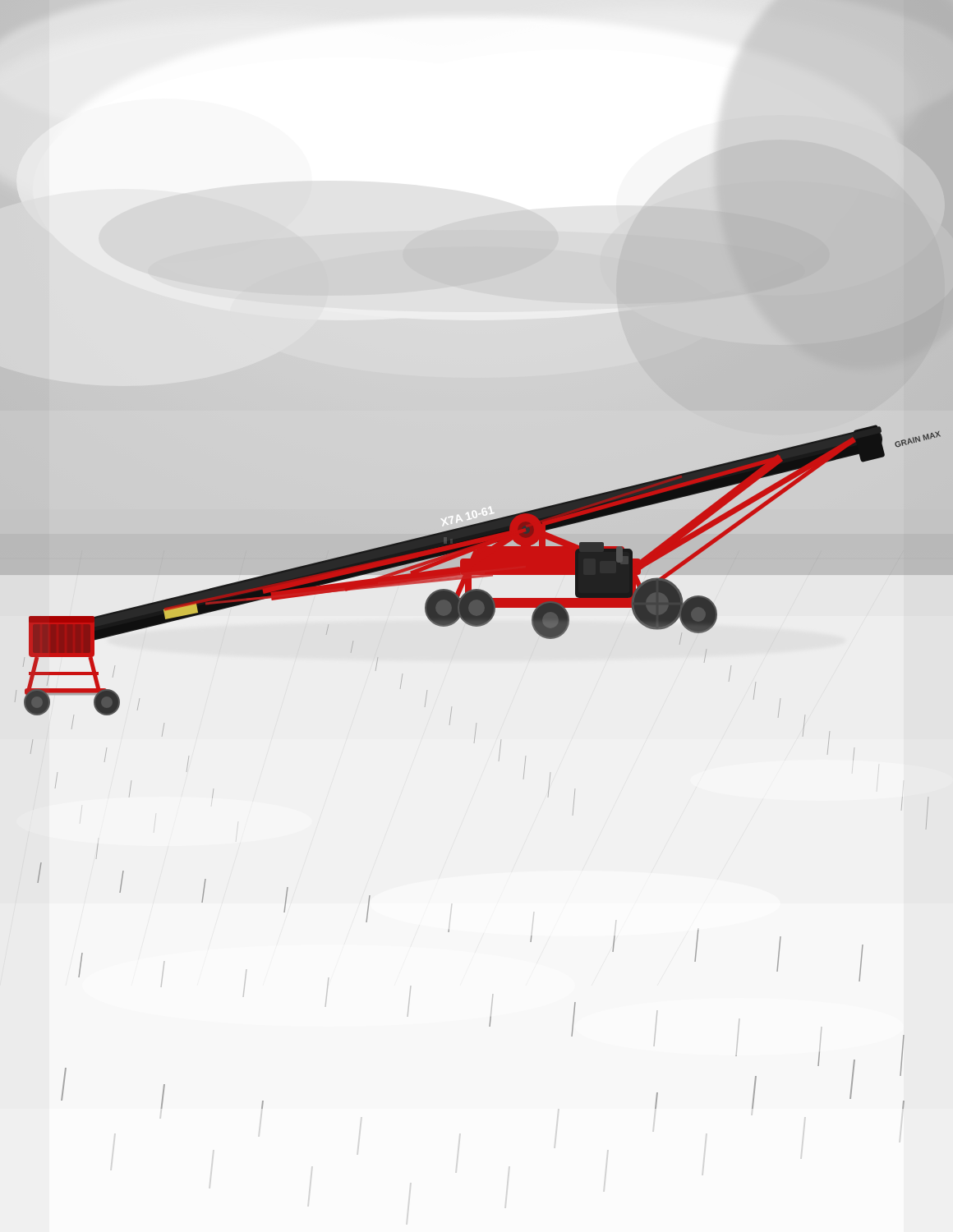Viewport: 953px width, 1232px height.
Task: Click the photo
Action: coord(476,616)
